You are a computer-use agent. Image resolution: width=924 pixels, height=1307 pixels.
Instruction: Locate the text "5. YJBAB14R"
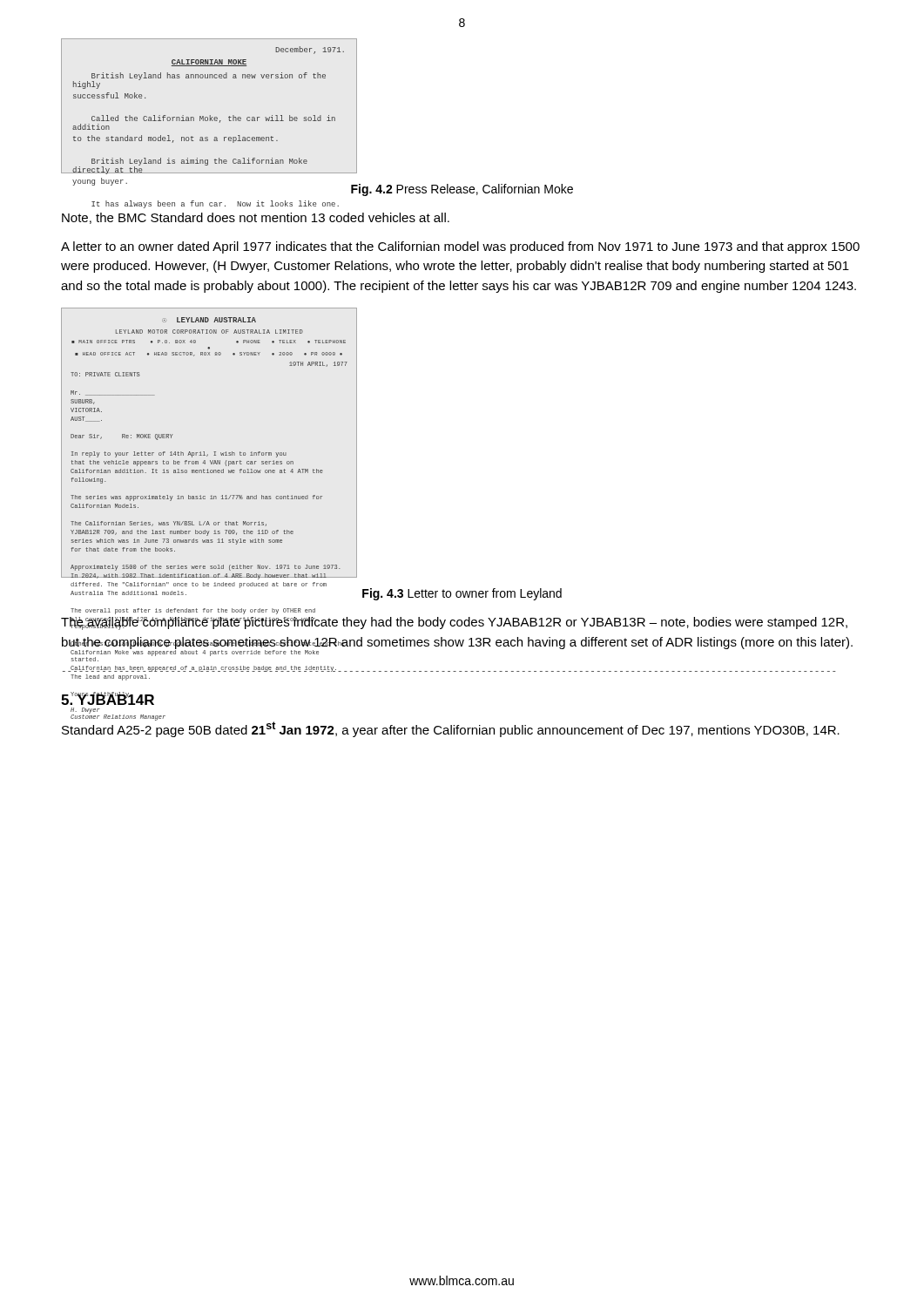[108, 700]
